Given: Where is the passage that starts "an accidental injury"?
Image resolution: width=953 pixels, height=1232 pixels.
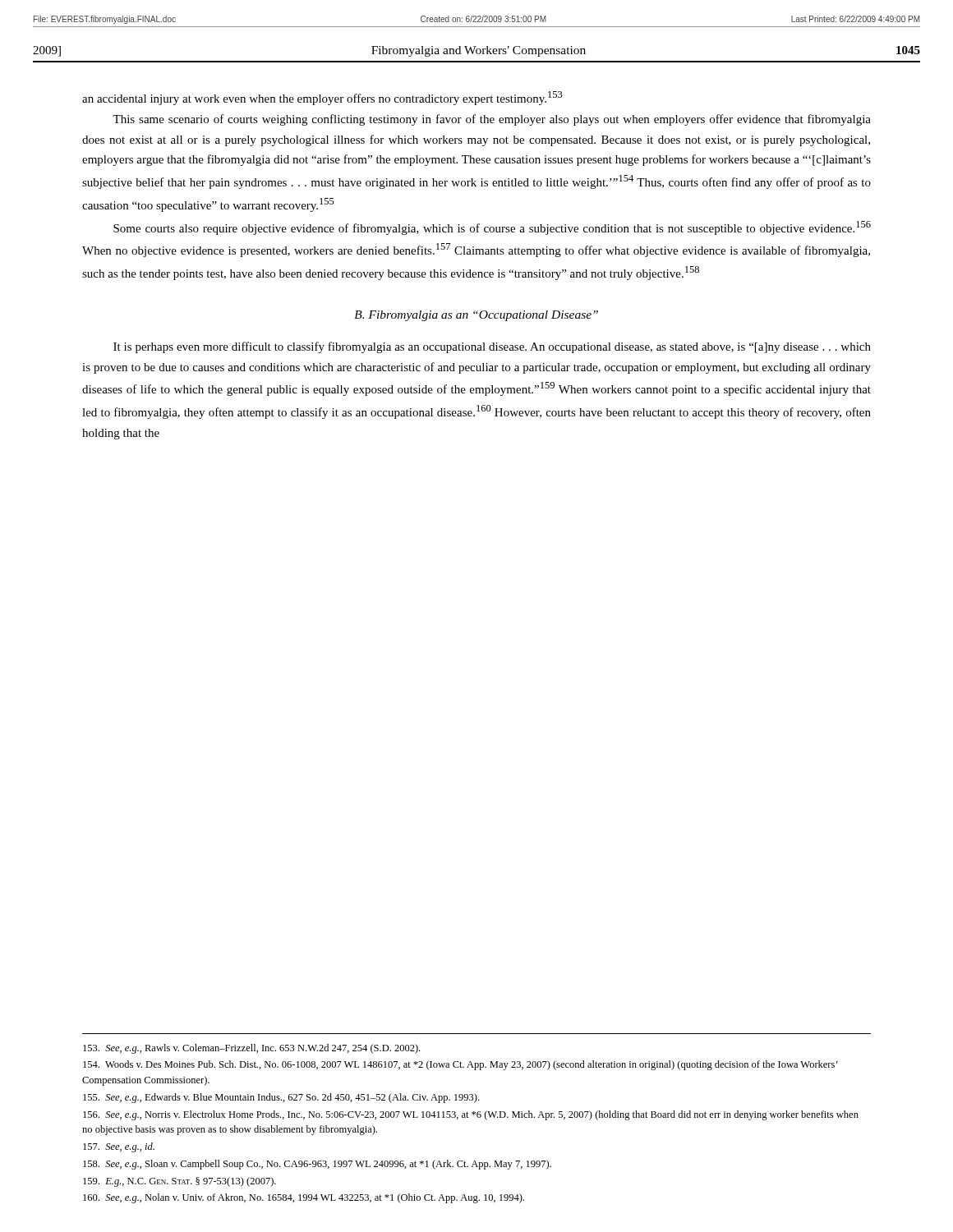Looking at the screenshot, I should (476, 98).
